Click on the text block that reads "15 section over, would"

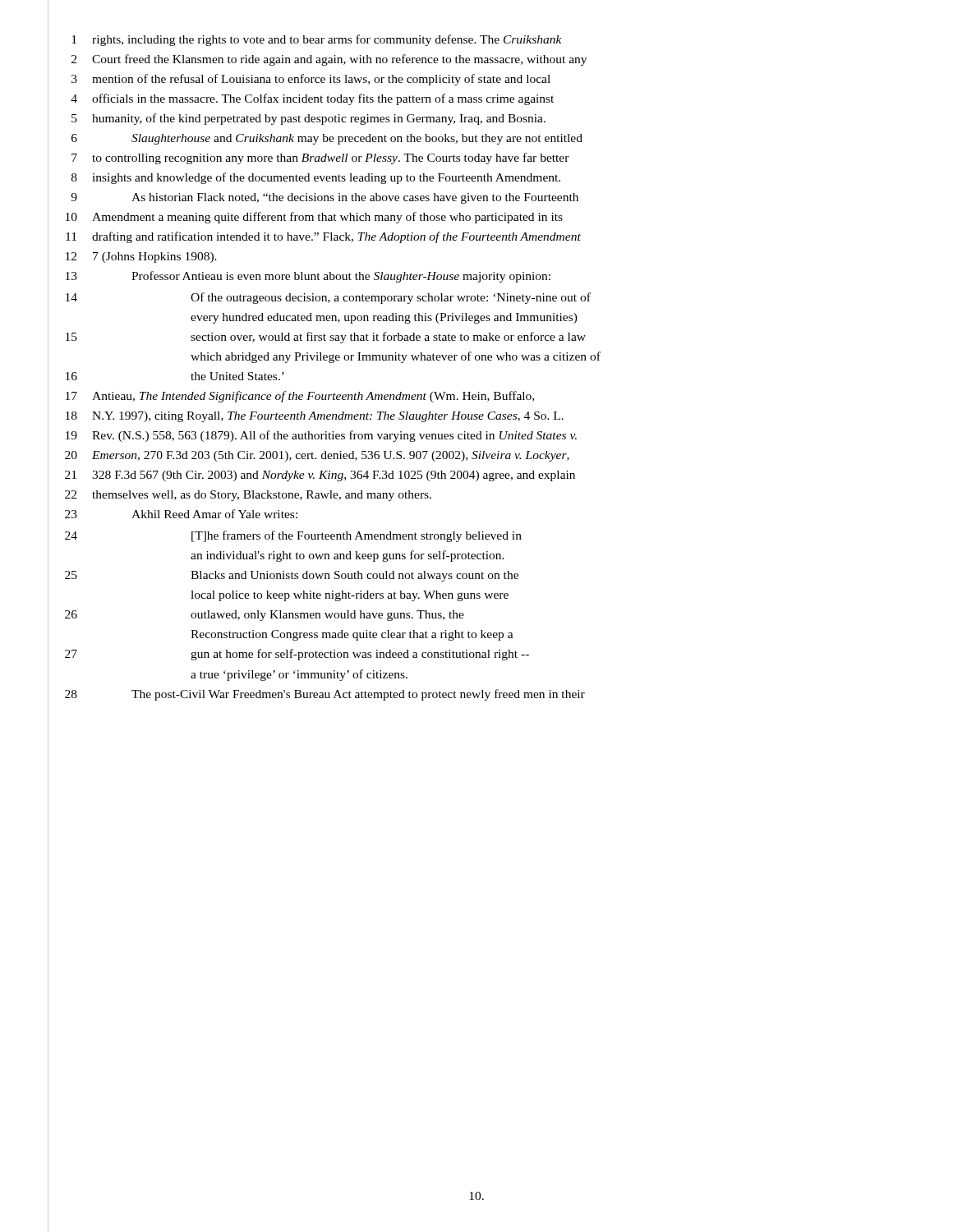[483, 347]
